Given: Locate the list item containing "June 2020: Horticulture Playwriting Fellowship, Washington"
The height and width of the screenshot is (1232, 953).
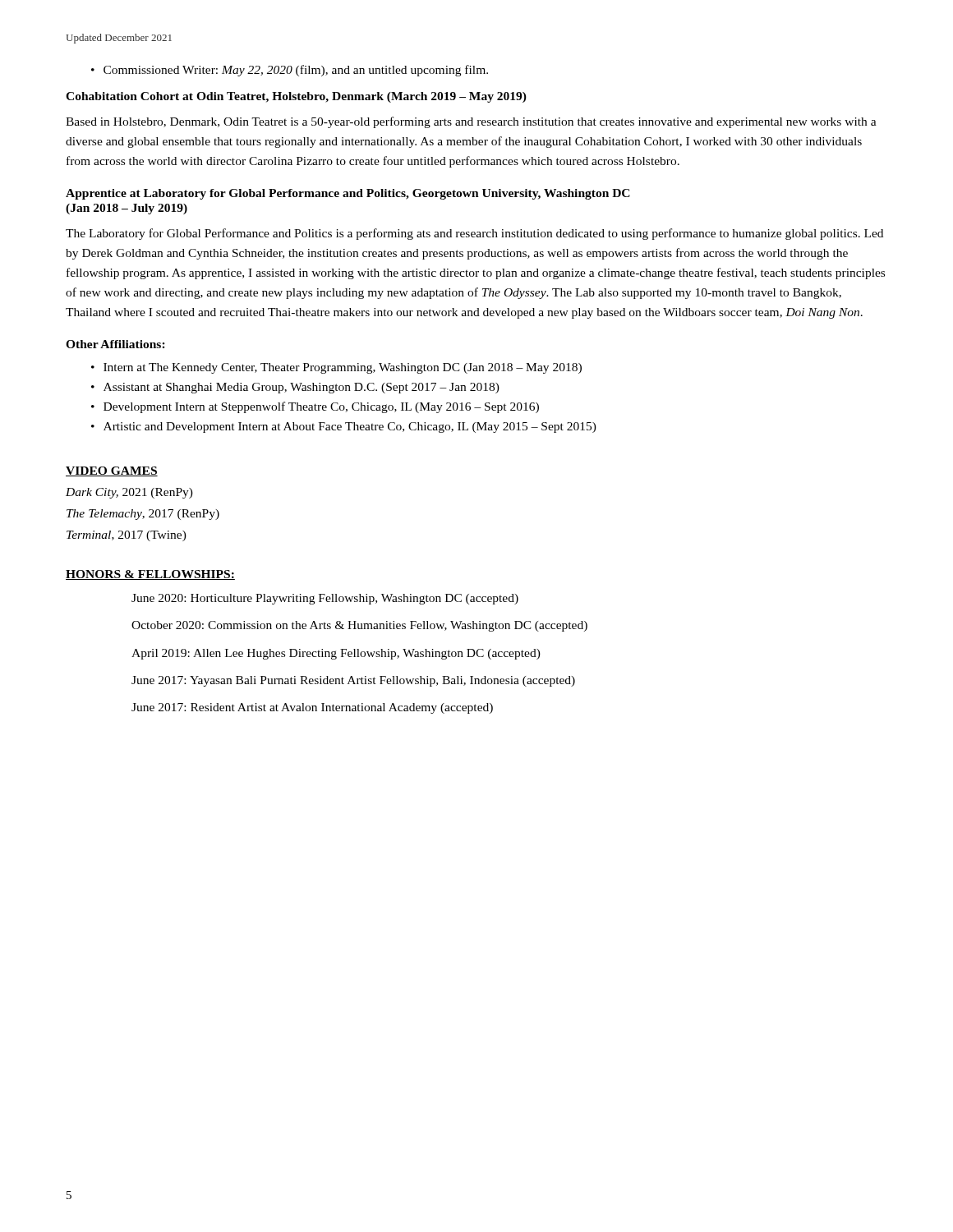Looking at the screenshot, I should tap(325, 598).
